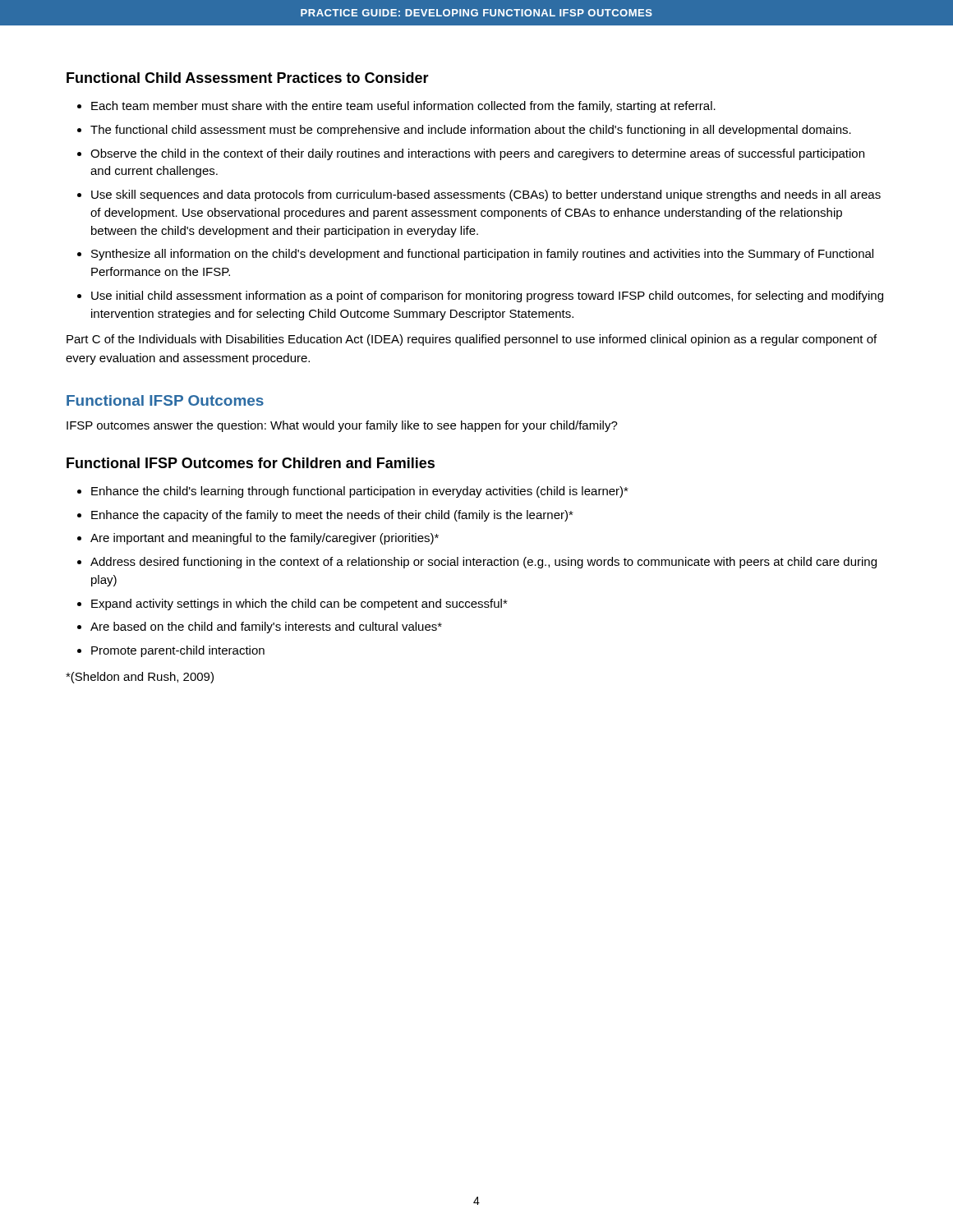Find the element starting "Address desired functioning in"
The height and width of the screenshot is (1232, 953).
[484, 570]
